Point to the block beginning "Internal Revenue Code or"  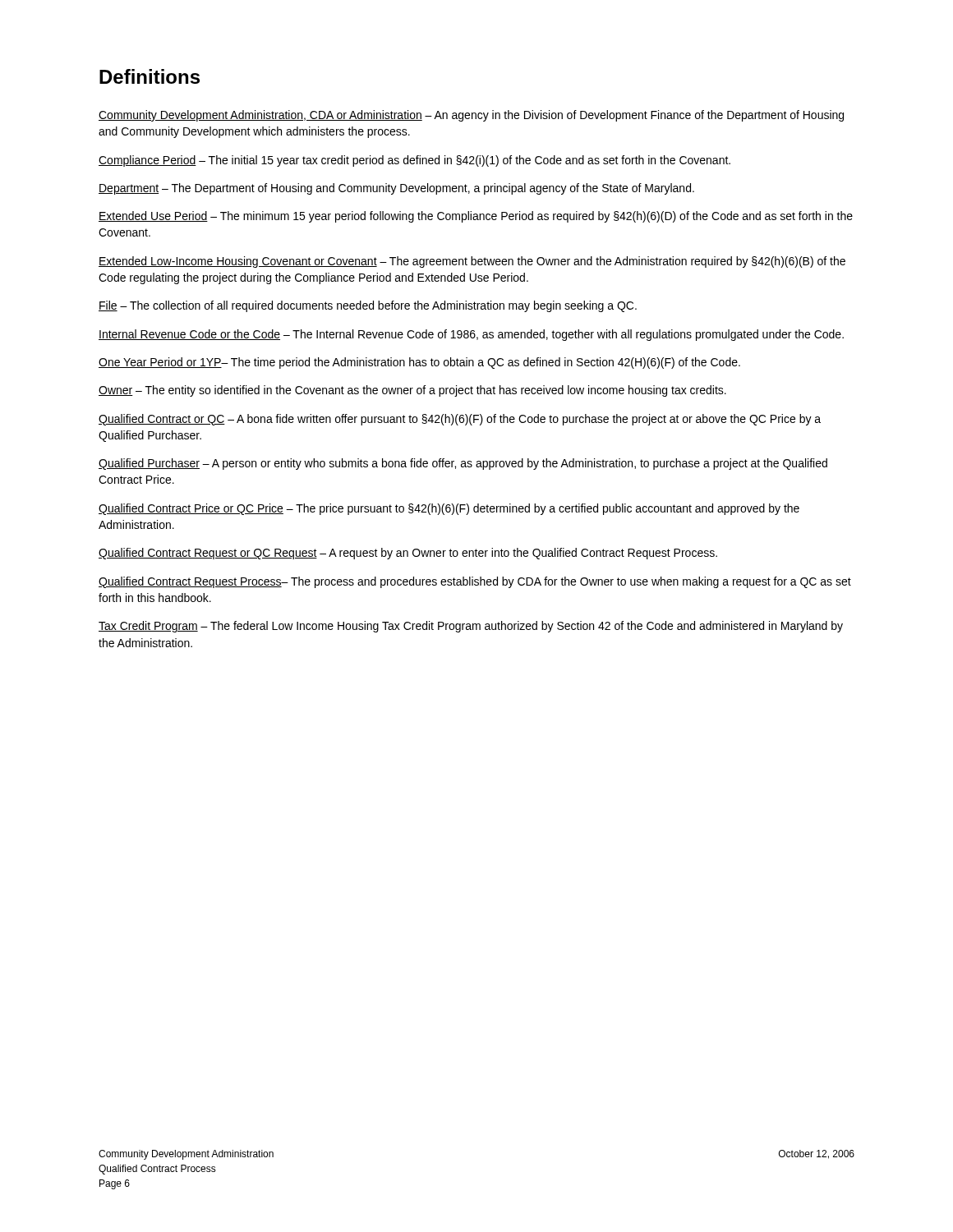click(x=472, y=334)
